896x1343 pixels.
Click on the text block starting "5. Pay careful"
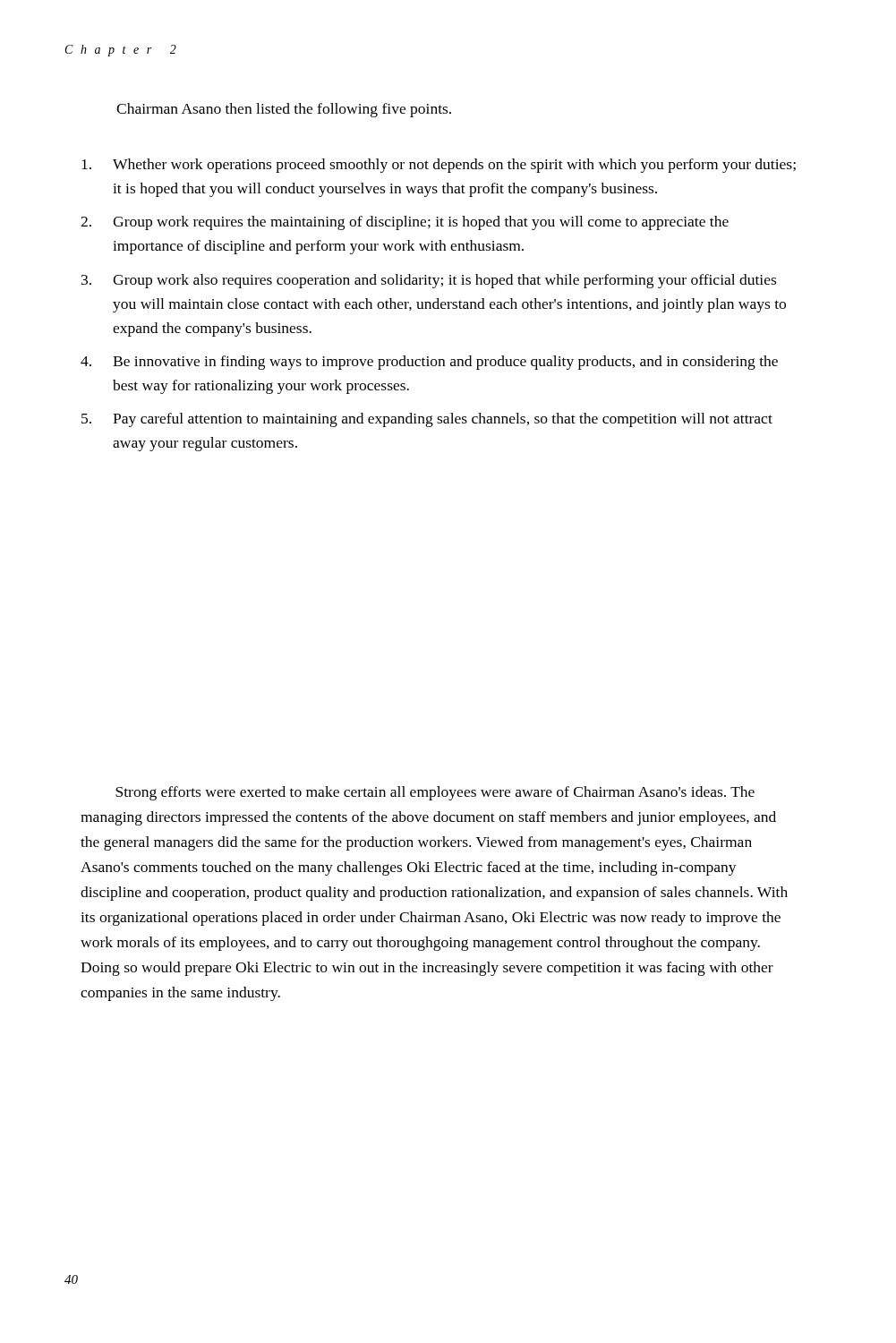point(439,431)
